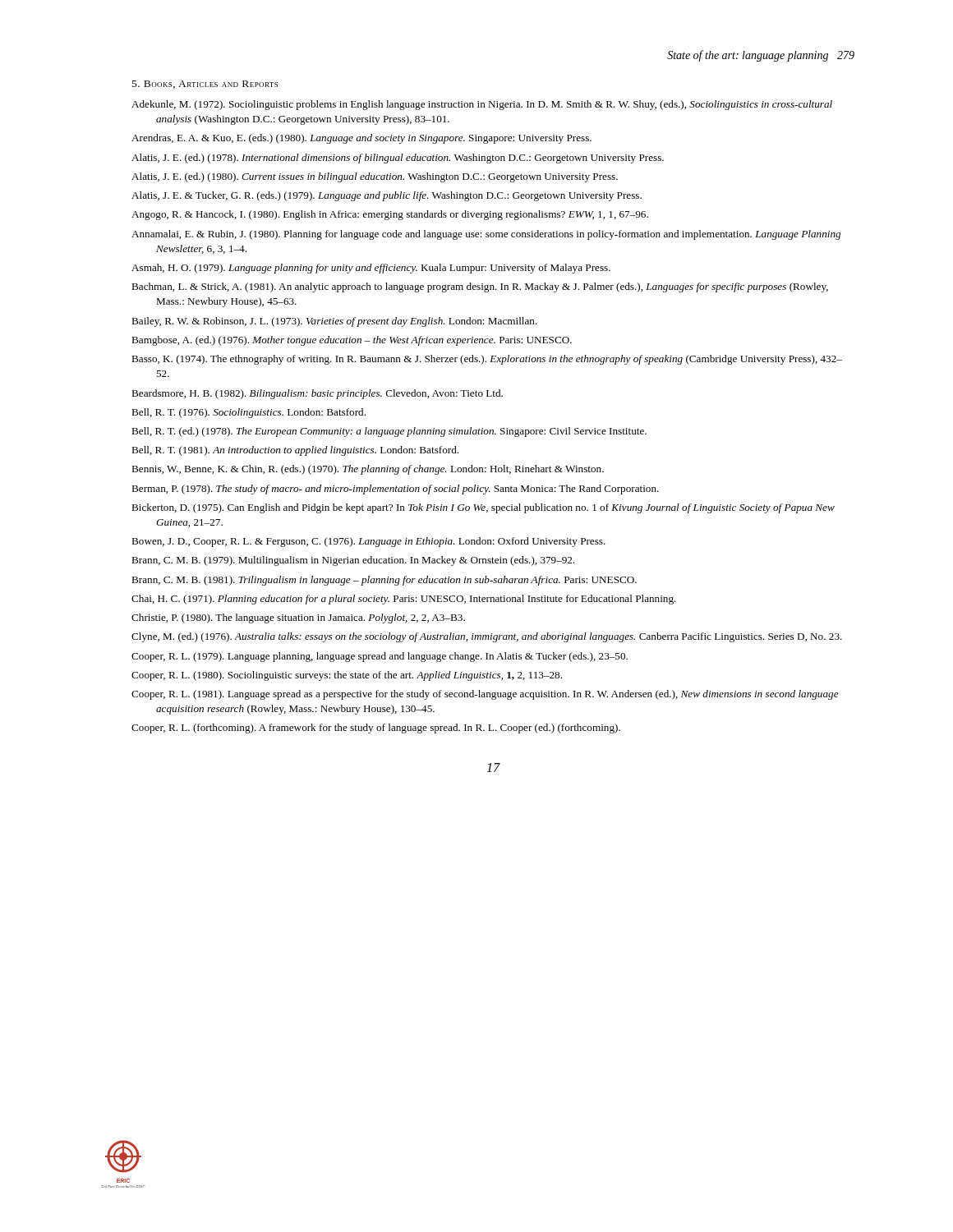Locate the list item containing "Annamalai, E. & Rubin, J. (1980). Planning"
Viewport: 953px width, 1232px height.
click(486, 241)
